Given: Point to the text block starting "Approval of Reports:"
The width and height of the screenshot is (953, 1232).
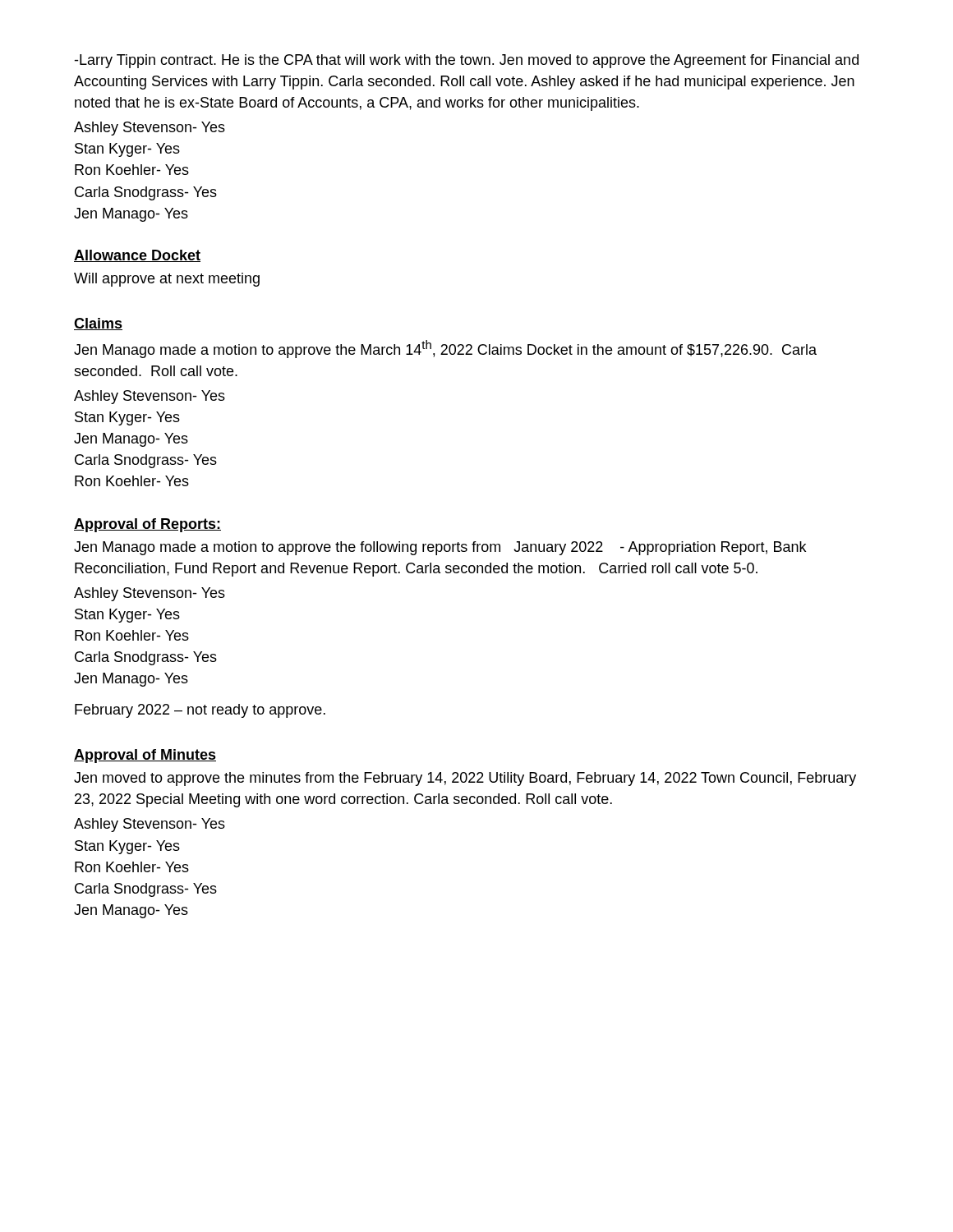Looking at the screenshot, I should [147, 524].
